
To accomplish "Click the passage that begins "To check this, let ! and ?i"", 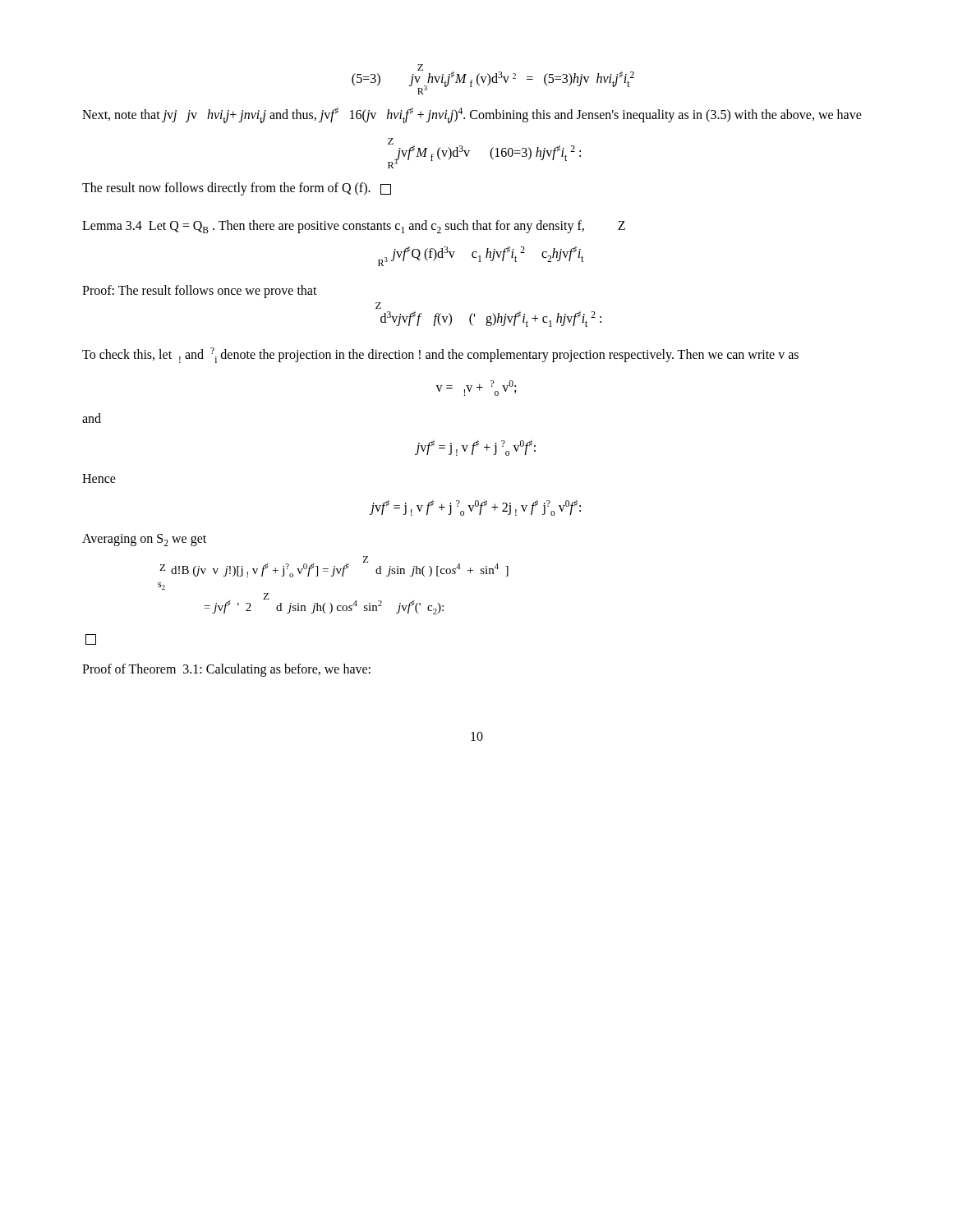I will point(441,355).
